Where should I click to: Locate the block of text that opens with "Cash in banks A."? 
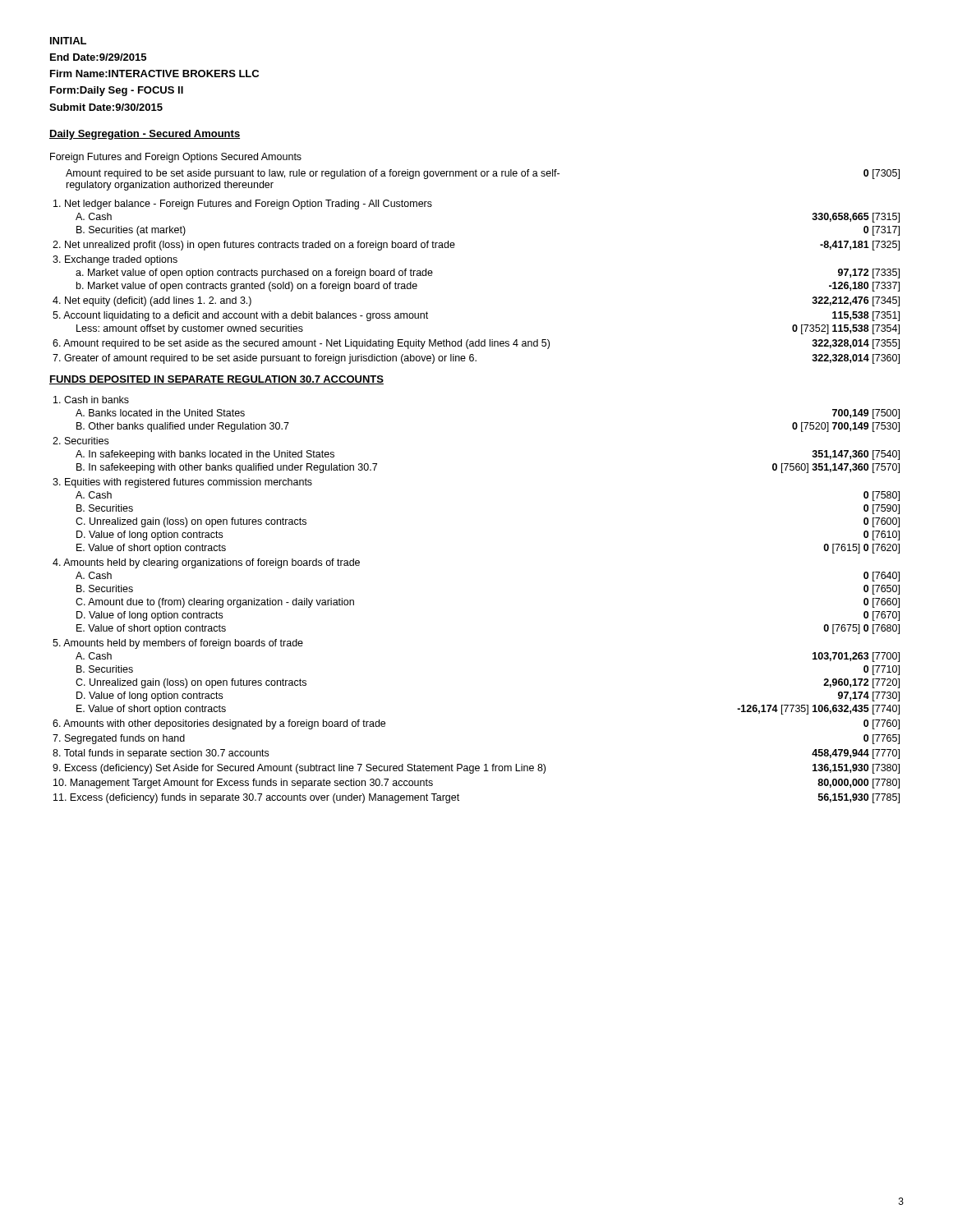[91, 400]
